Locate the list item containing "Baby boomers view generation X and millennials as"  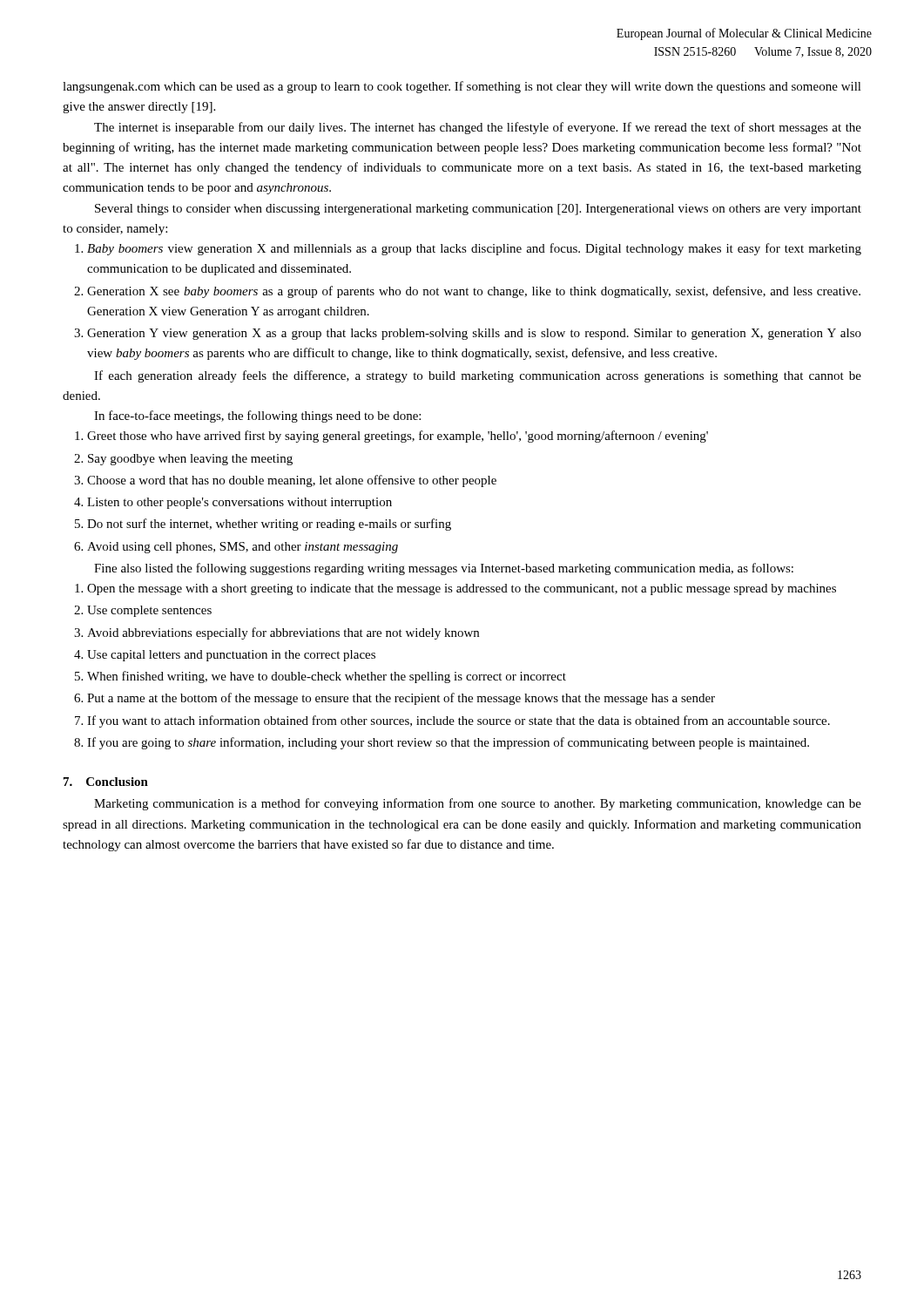click(474, 258)
